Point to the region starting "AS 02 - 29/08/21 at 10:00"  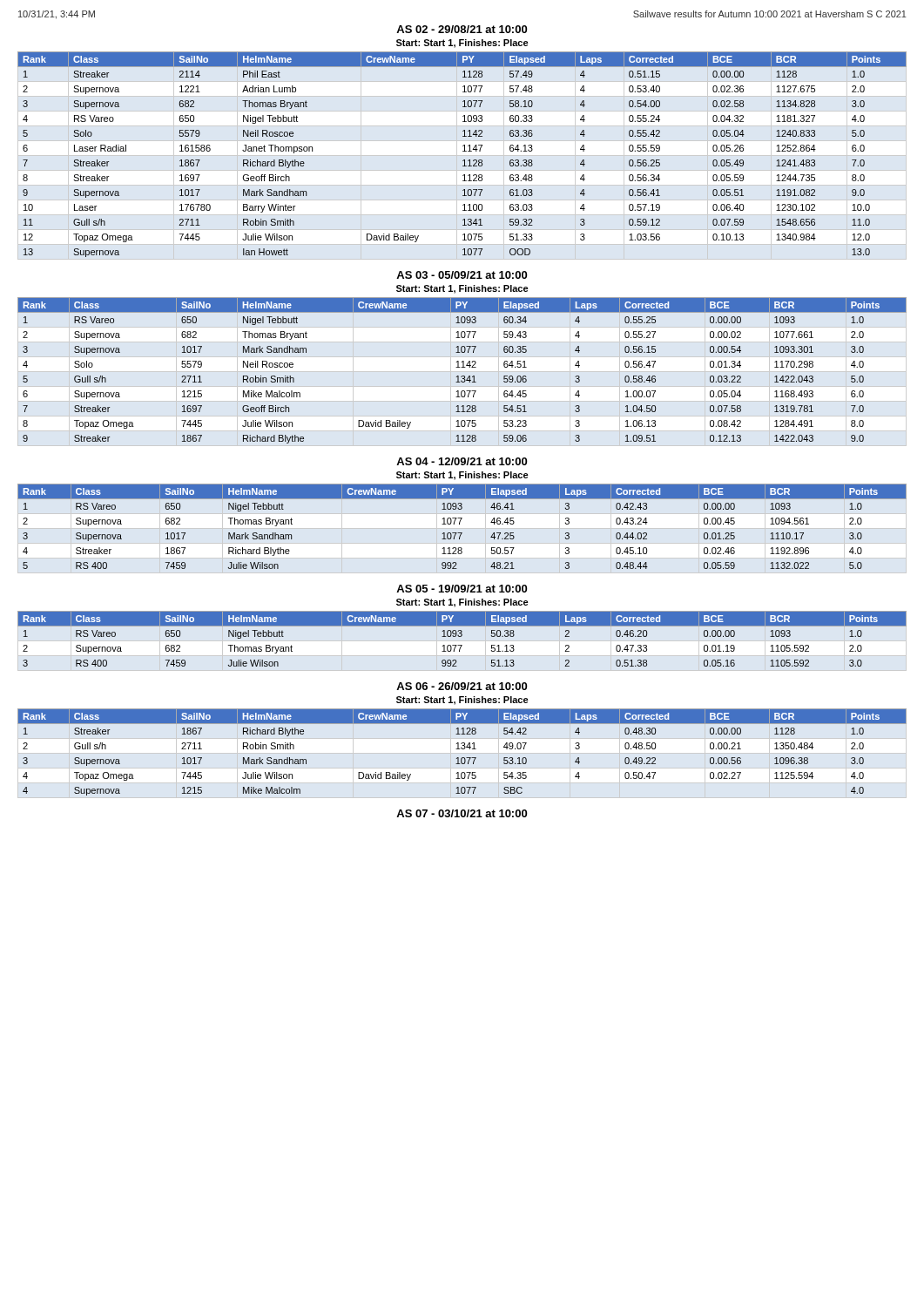point(462,29)
